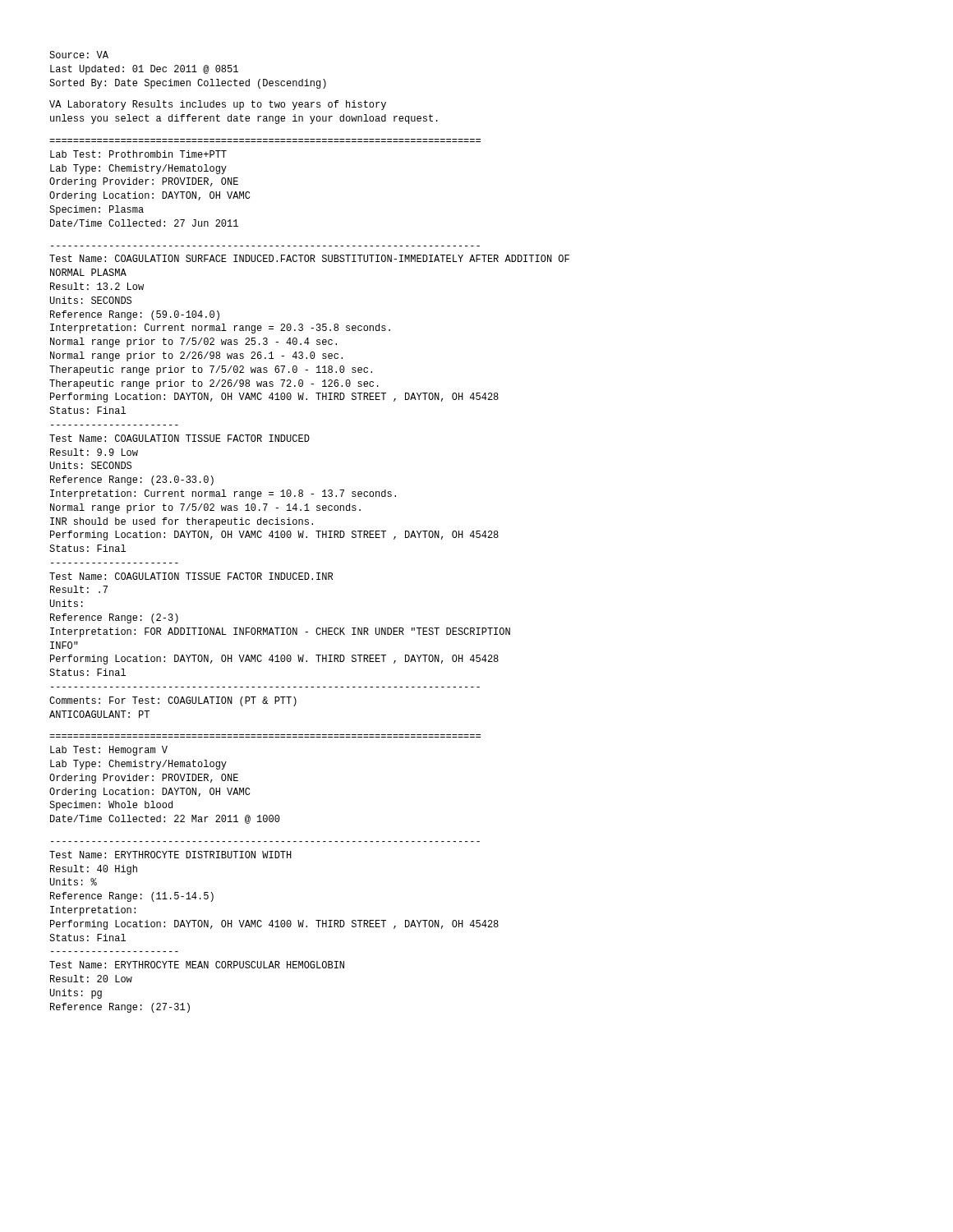Viewport: 953px width, 1232px height.
Task: Find the text starting "Source: VA Last Updated: 01"
Action: [x=79, y=55]
